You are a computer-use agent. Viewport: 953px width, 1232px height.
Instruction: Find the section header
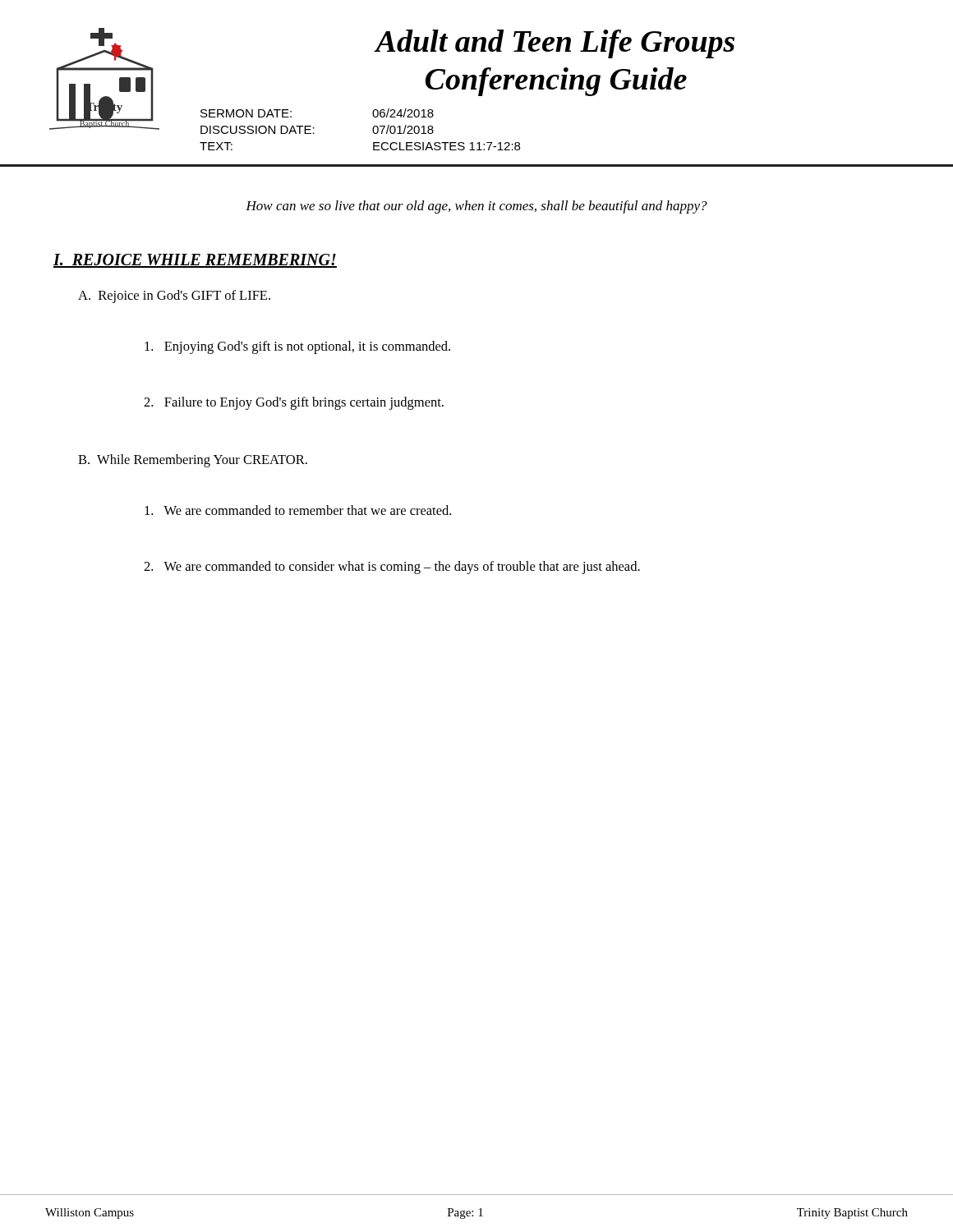tap(195, 260)
